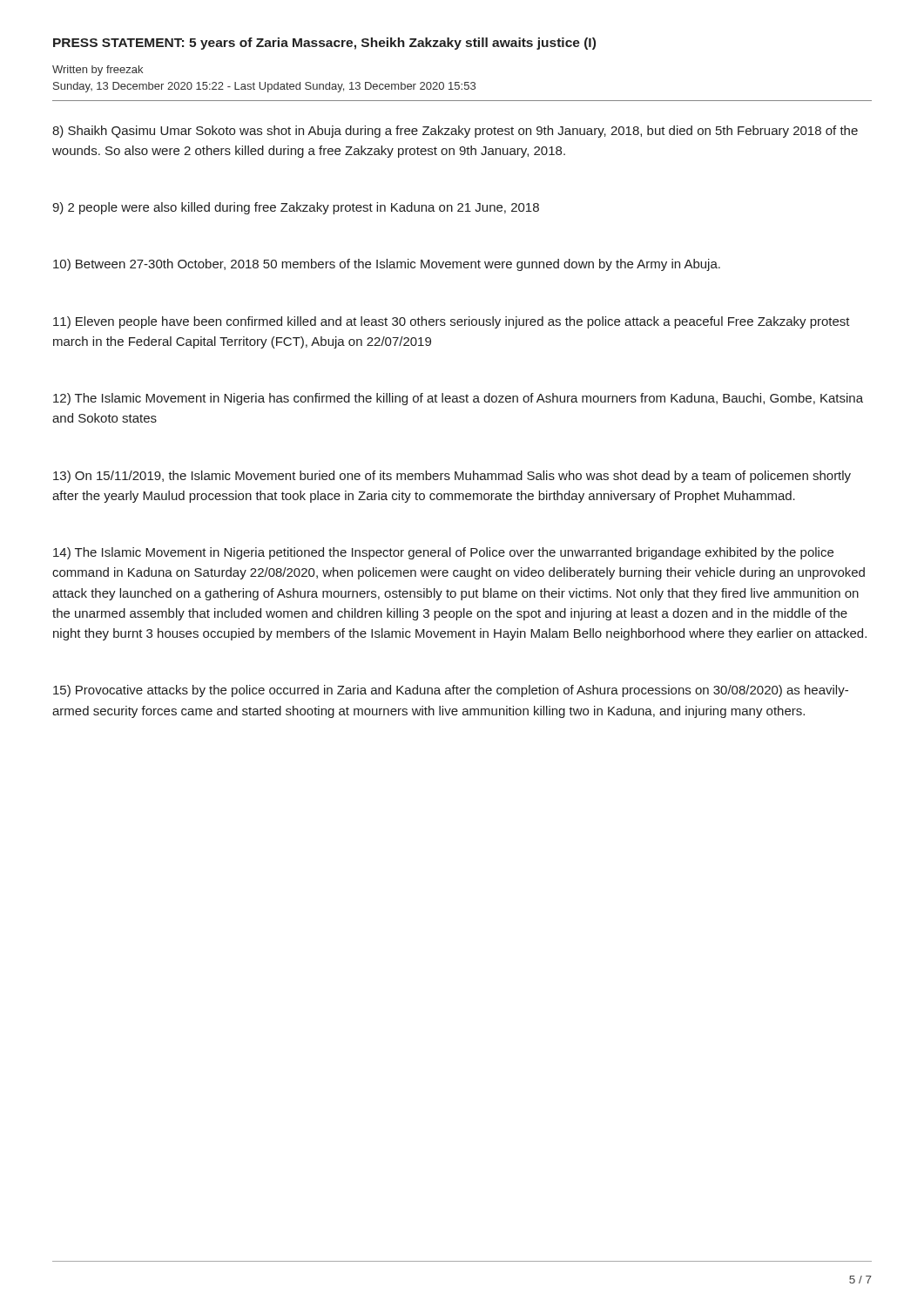Point to the text block starting "10) Between 27-30th"

(x=387, y=264)
